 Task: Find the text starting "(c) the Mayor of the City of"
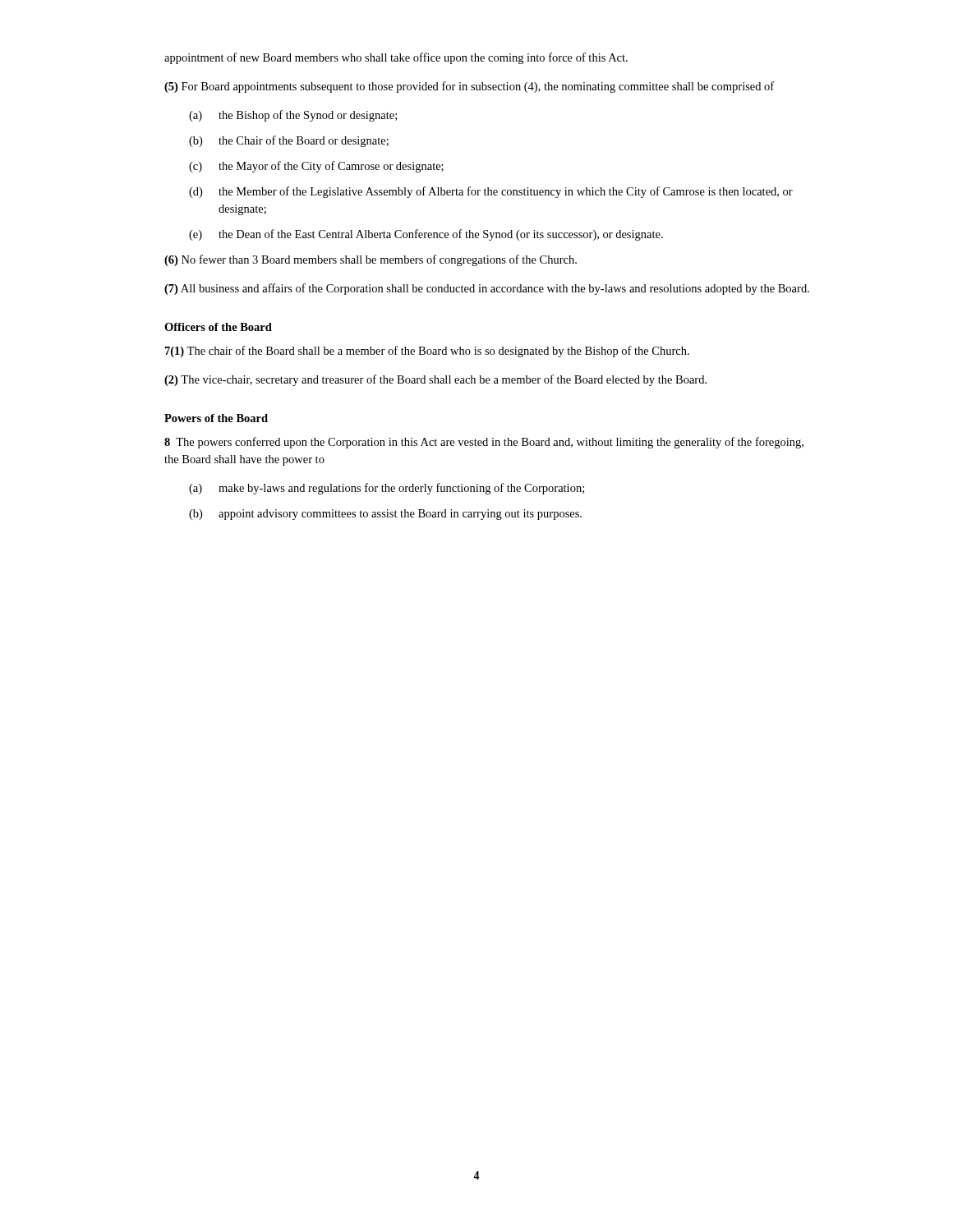(316, 167)
